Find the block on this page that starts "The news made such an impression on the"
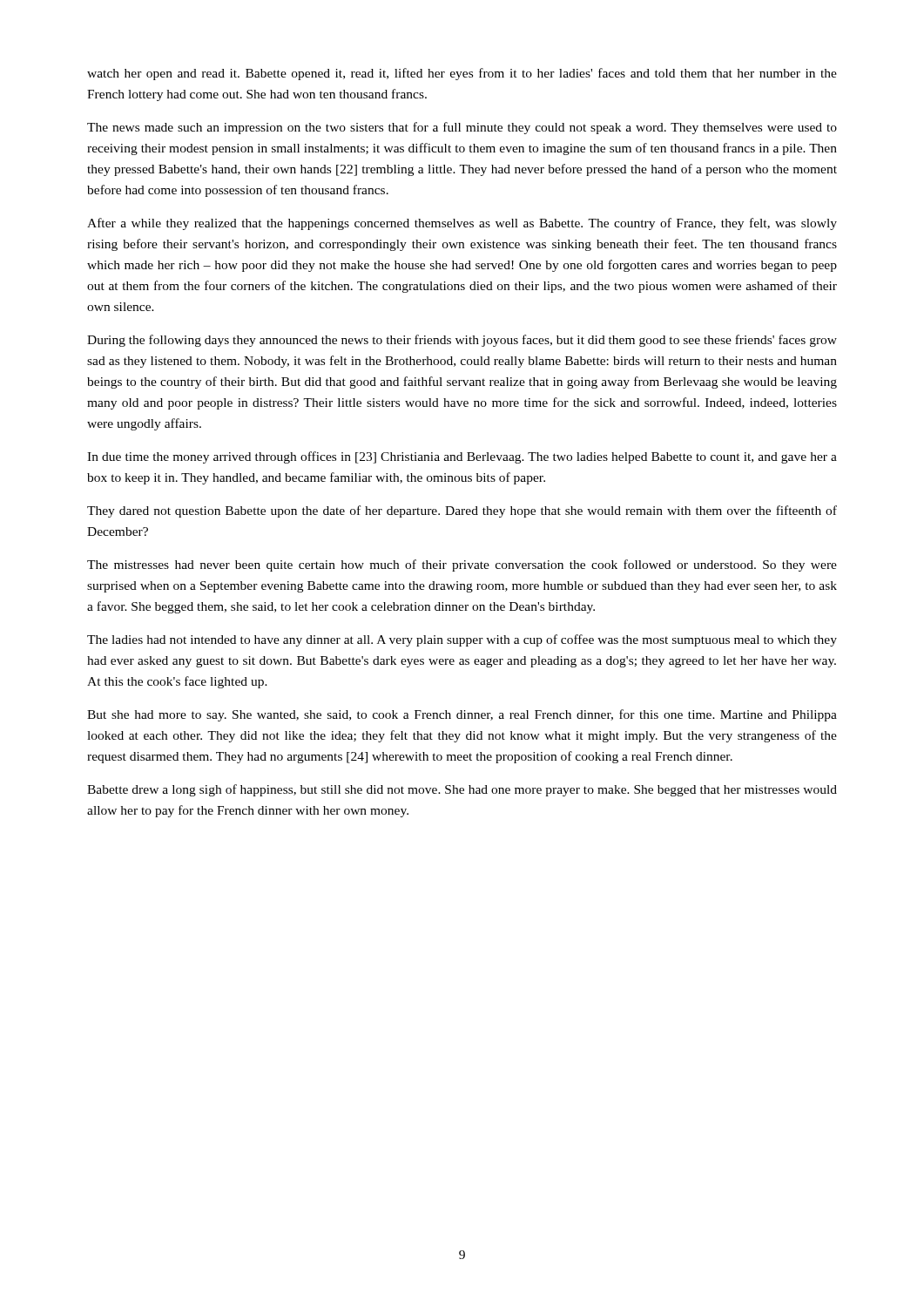The image size is (924, 1307). coord(462,158)
